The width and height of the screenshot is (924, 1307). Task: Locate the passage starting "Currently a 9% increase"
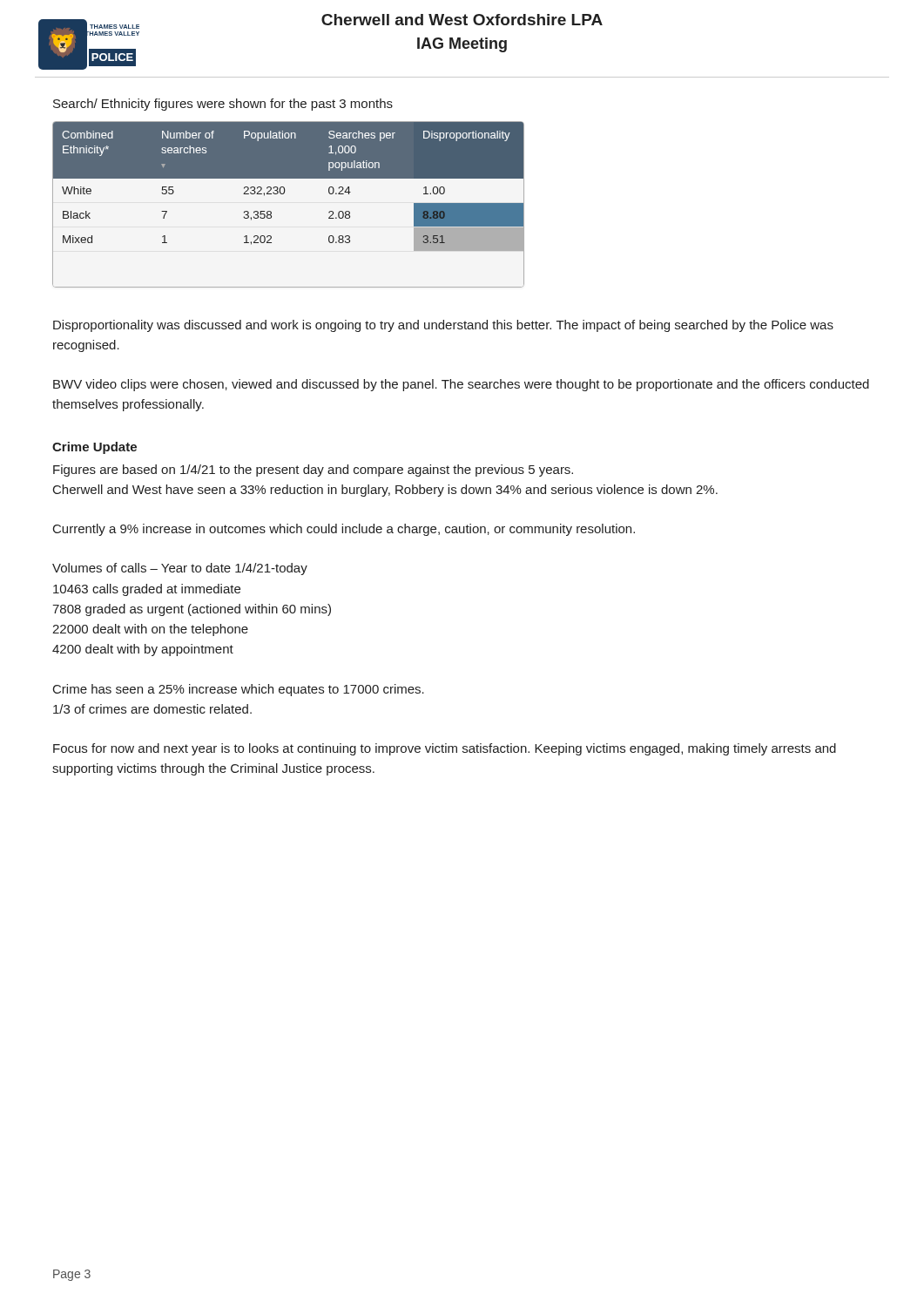click(x=344, y=529)
